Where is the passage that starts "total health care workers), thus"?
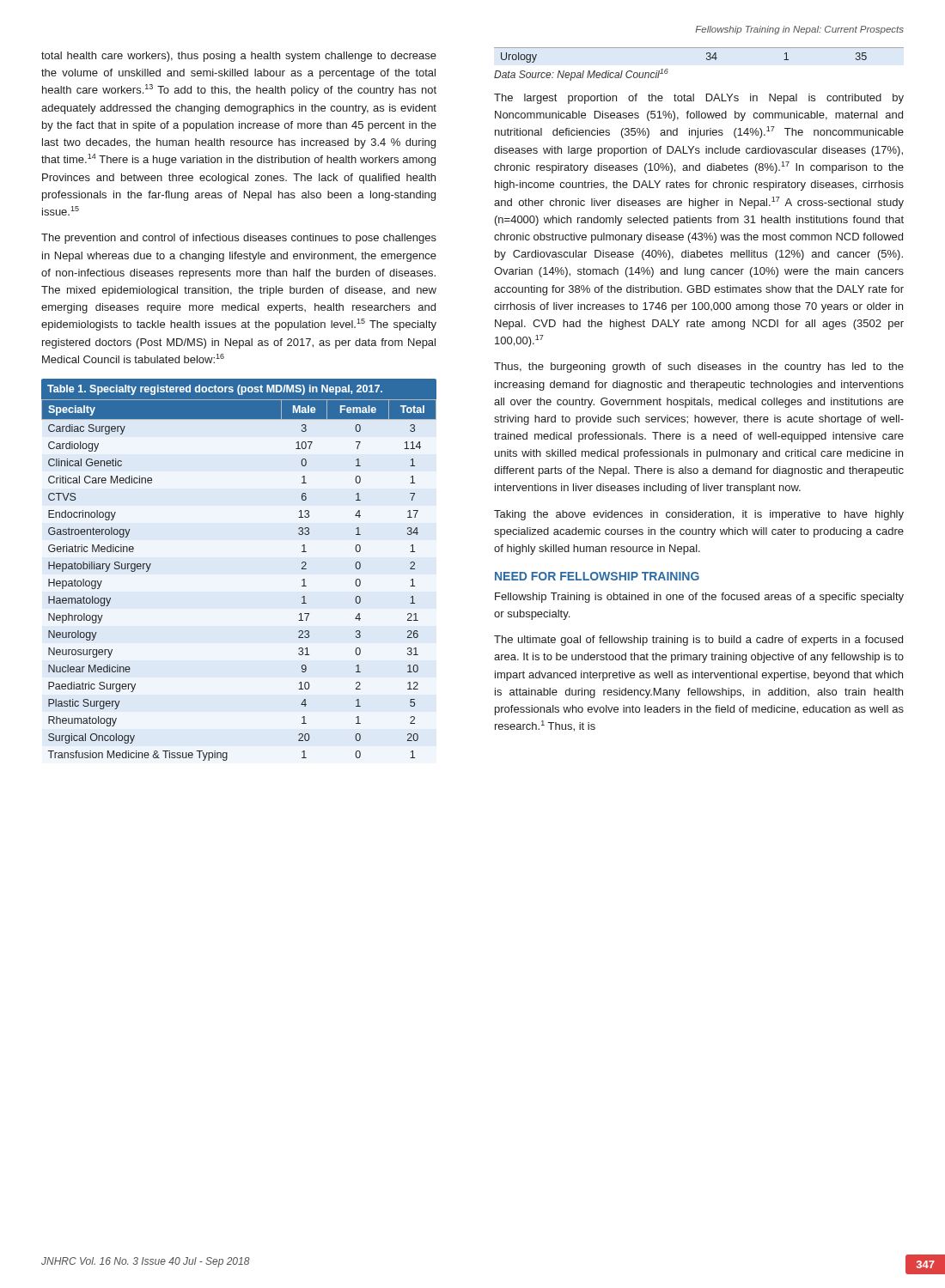Viewport: 945px width, 1288px height. [x=239, y=134]
